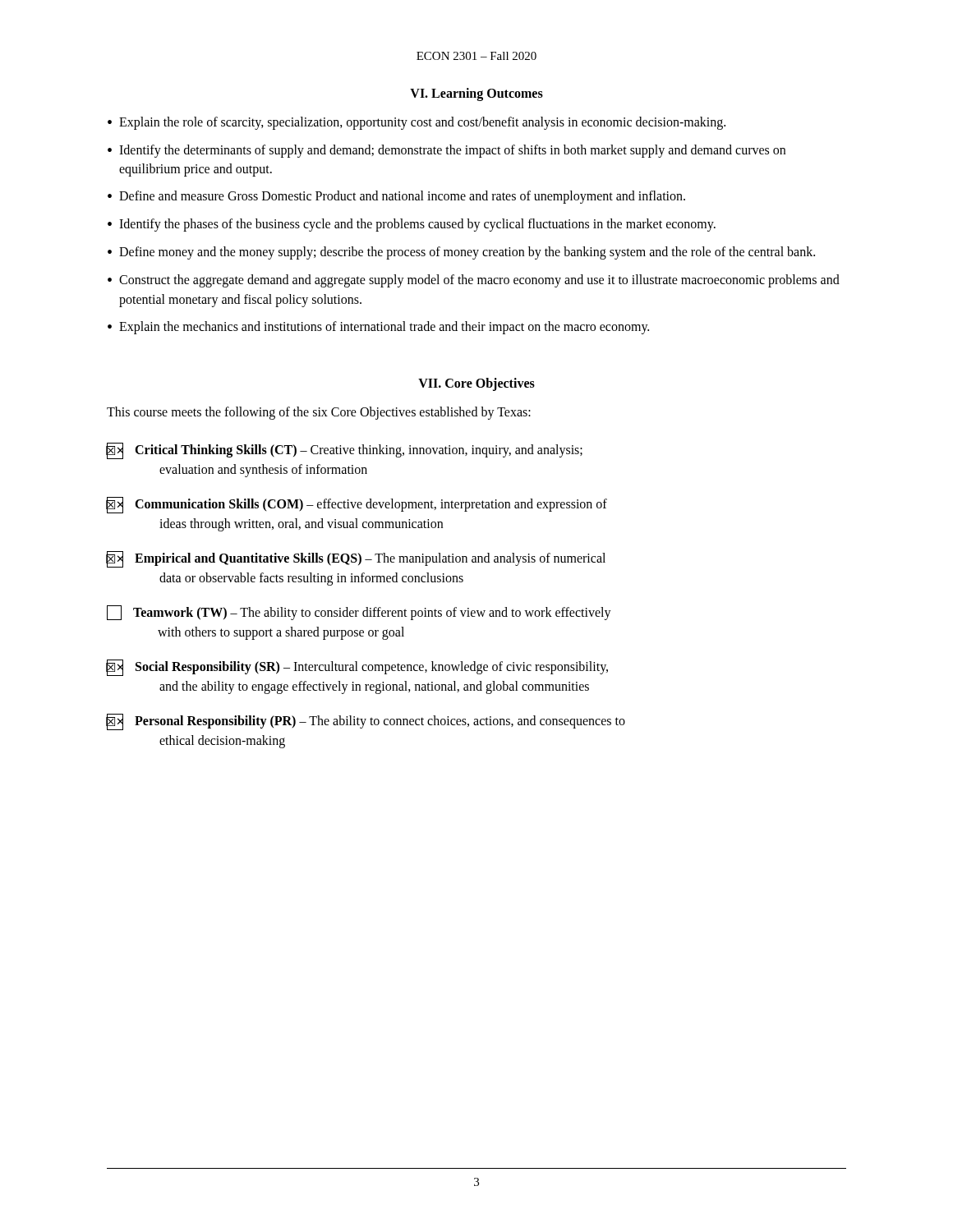
Task: Locate the element starting "• Explain the mechanics and"
Action: click(476, 327)
